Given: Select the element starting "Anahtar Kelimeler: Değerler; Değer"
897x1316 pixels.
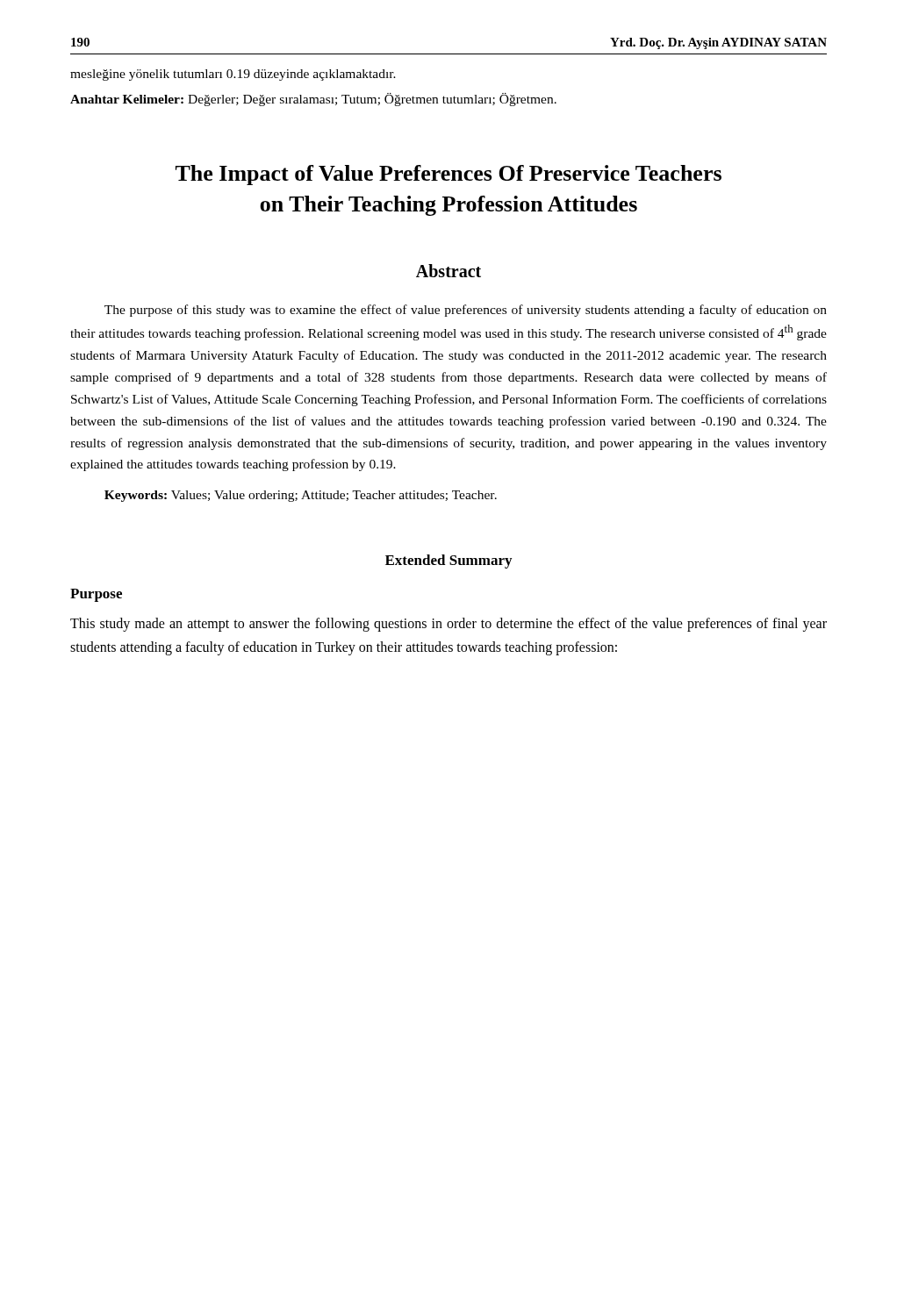Looking at the screenshot, I should pyautogui.click(x=314, y=99).
